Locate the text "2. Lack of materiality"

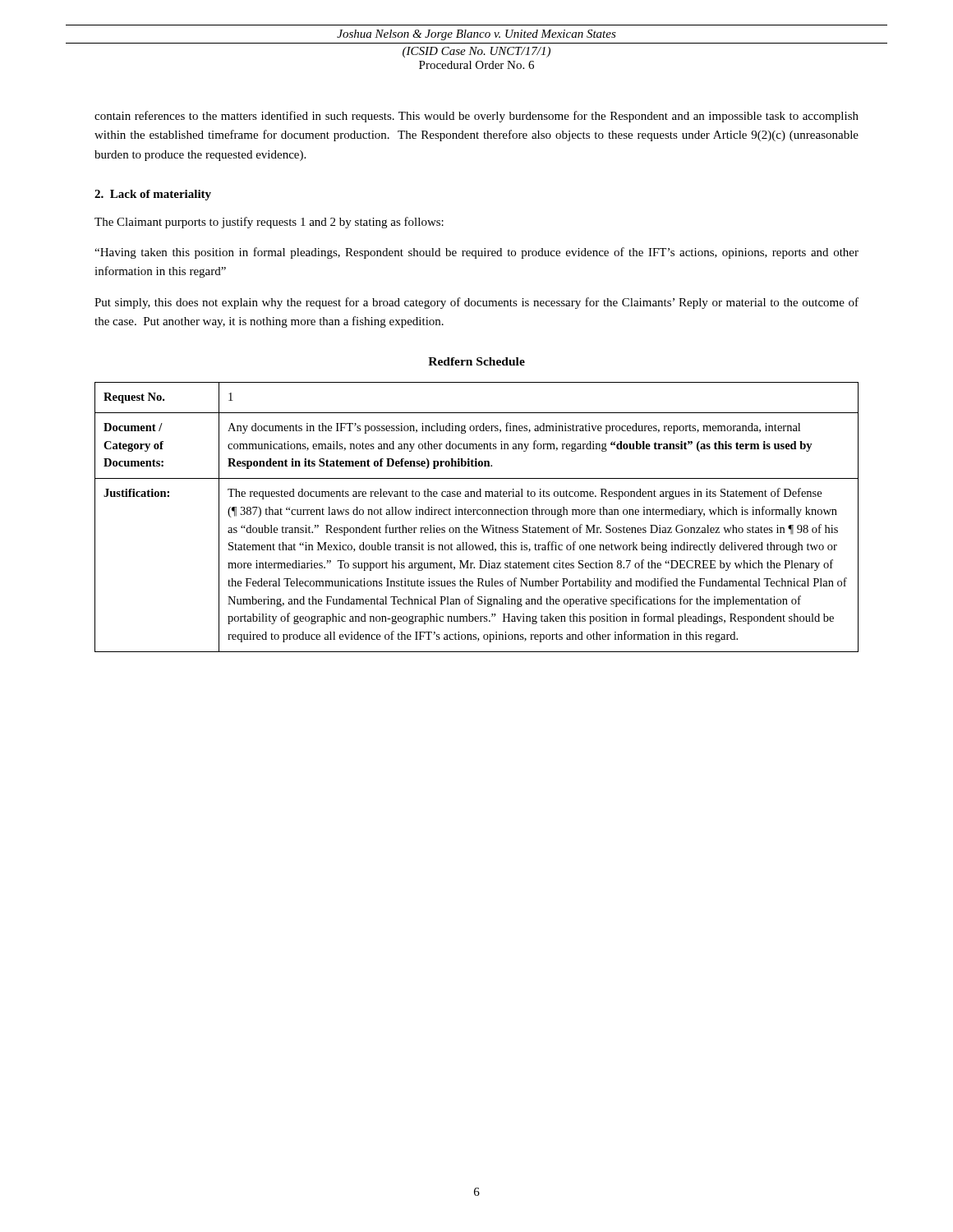click(153, 194)
